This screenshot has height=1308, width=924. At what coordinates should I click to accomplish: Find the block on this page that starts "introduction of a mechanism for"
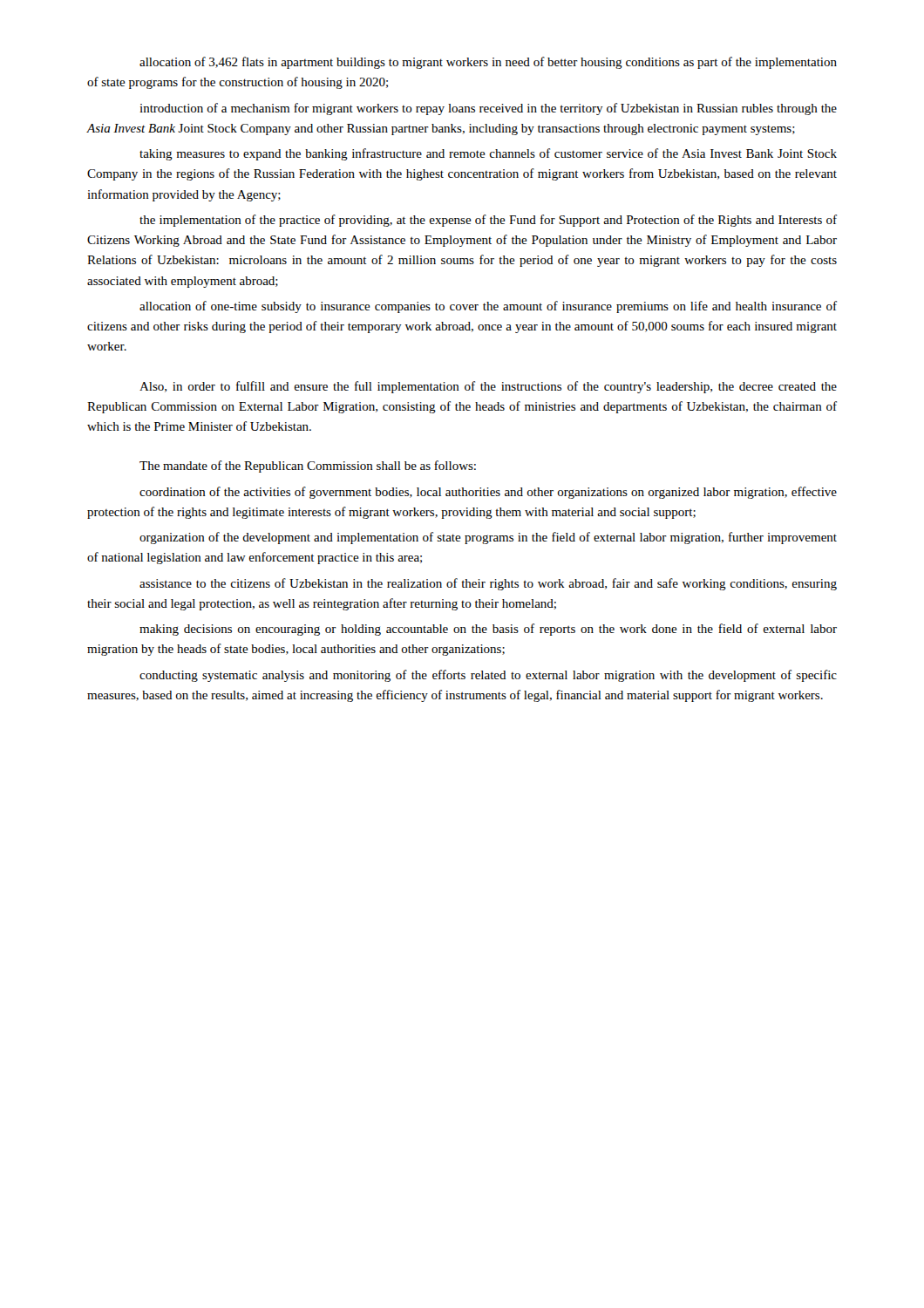coord(462,118)
